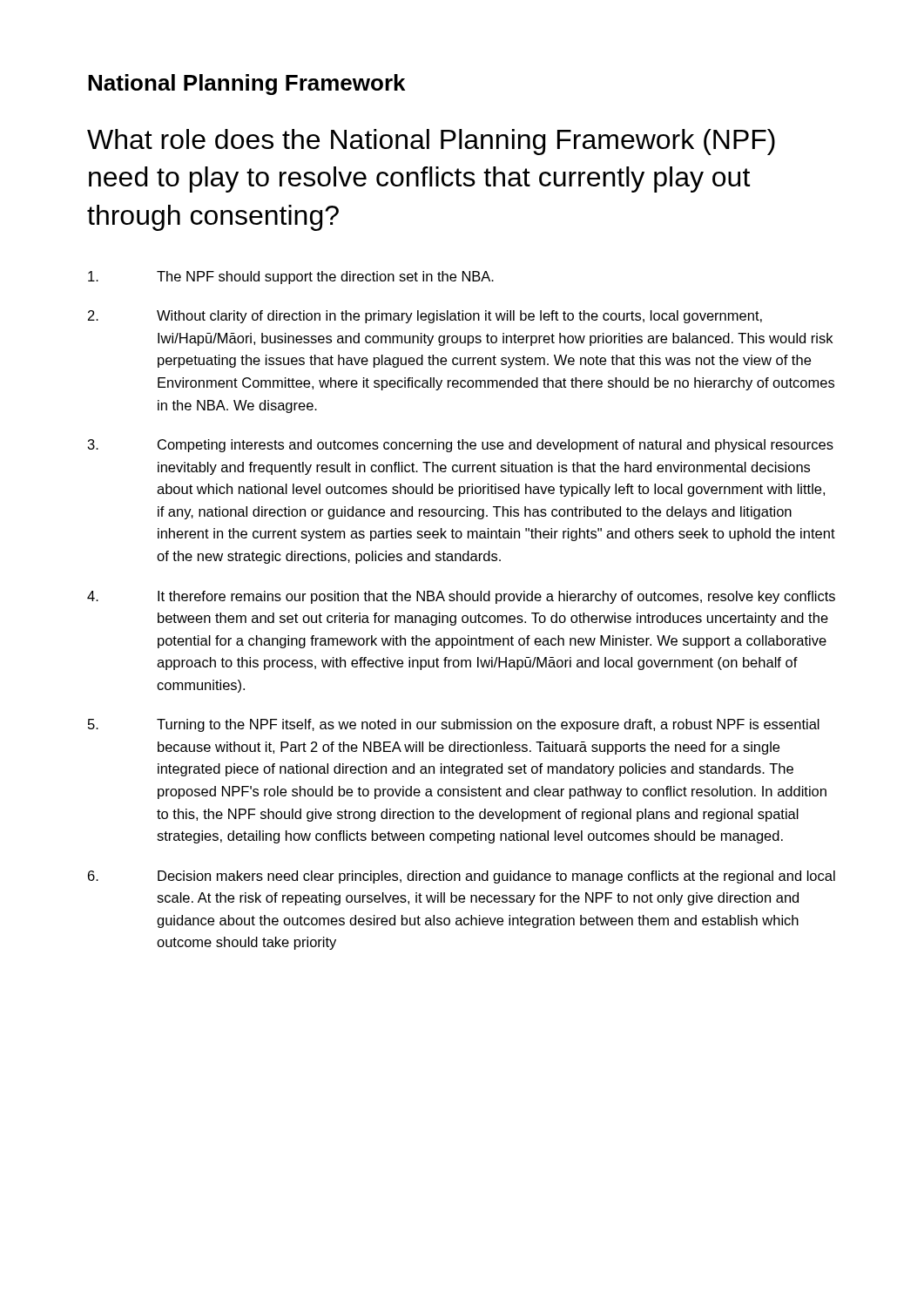
Task: Navigate to the text block starting "5. Turning to the"
Action: point(462,781)
